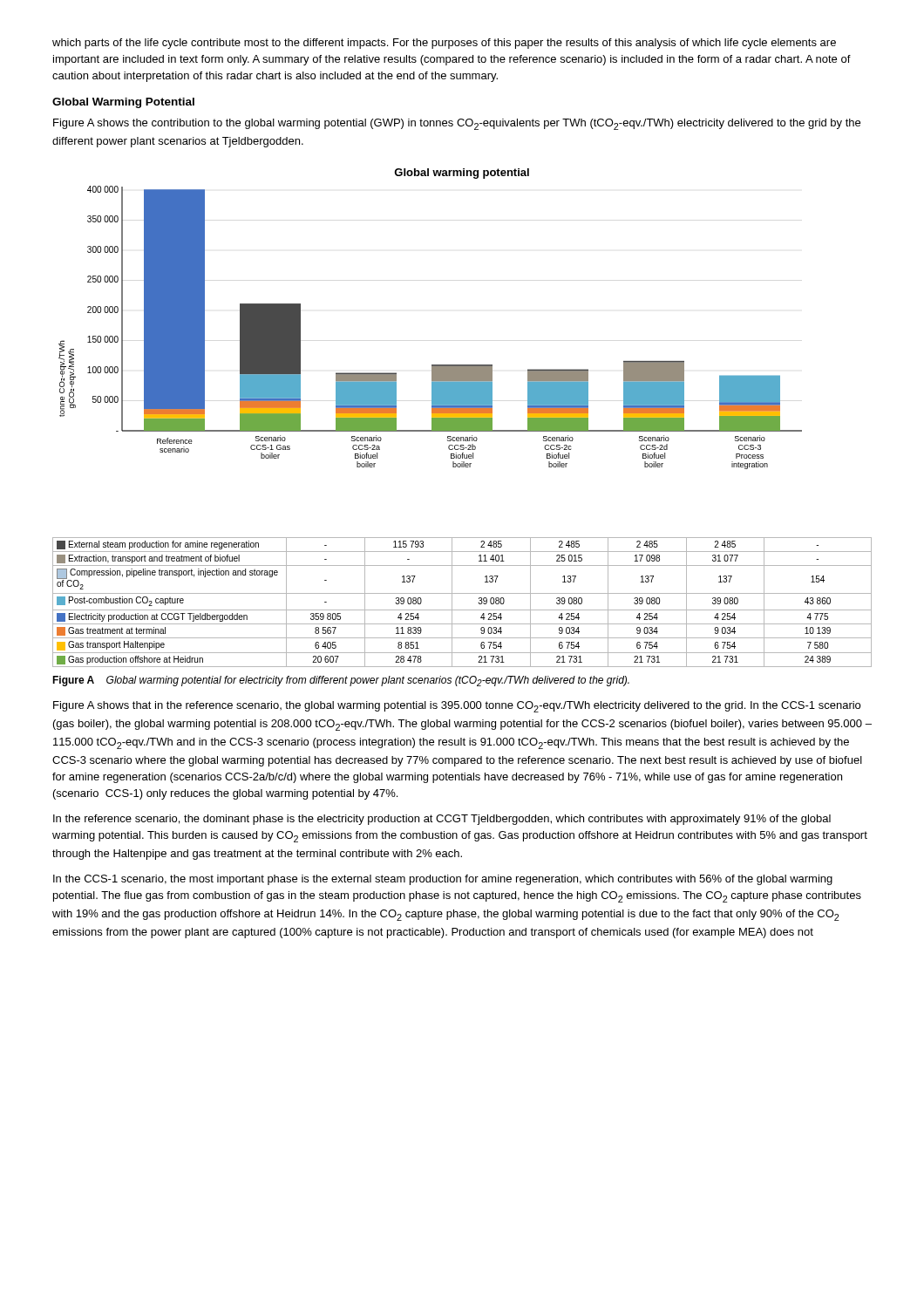Click the passage that begins "In the CCS-1 scenario, the most"
This screenshot has height=1308, width=924.
click(462, 906)
